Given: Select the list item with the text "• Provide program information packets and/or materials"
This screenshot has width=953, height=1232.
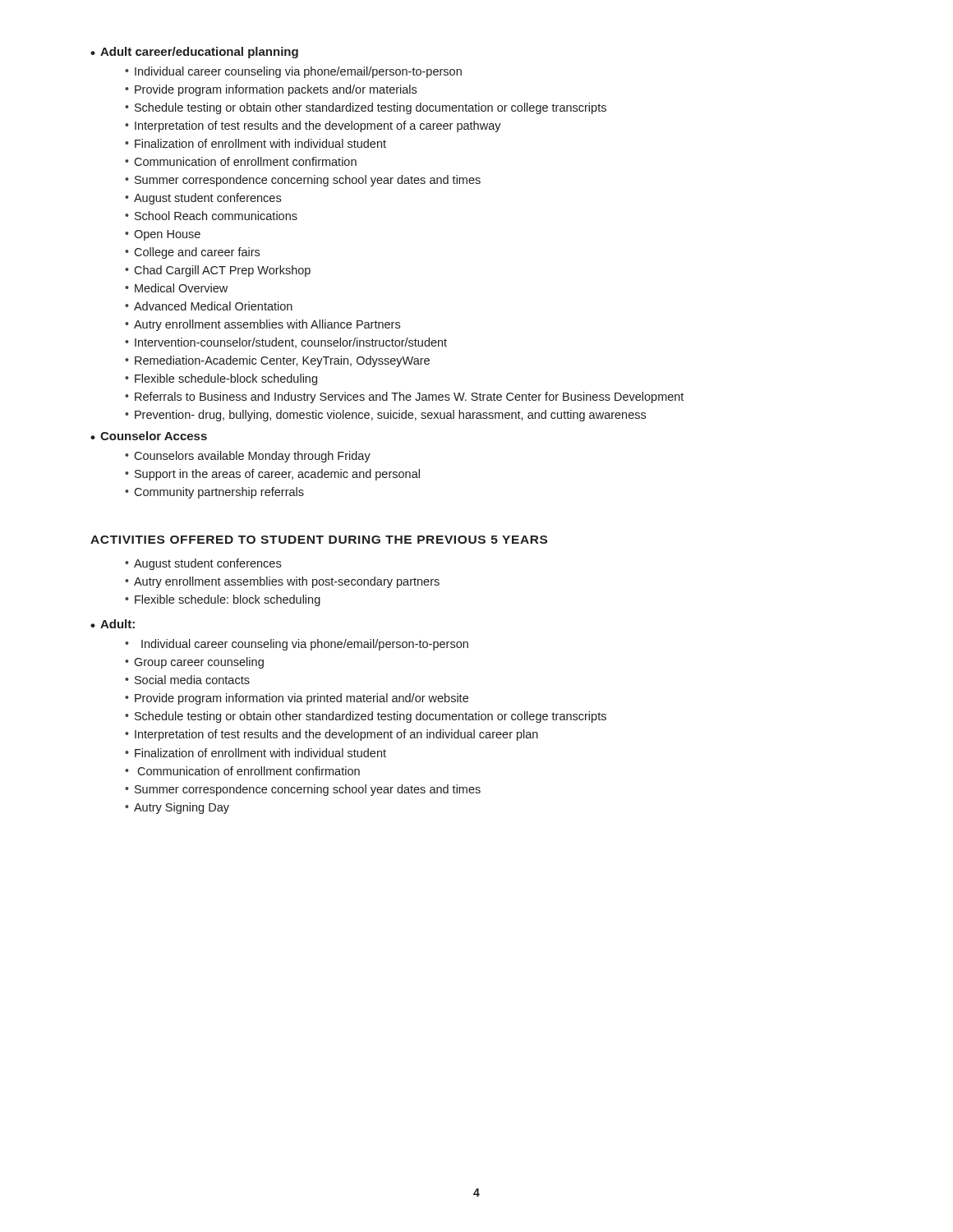Looking at the screenshot, I should (271, 90).
